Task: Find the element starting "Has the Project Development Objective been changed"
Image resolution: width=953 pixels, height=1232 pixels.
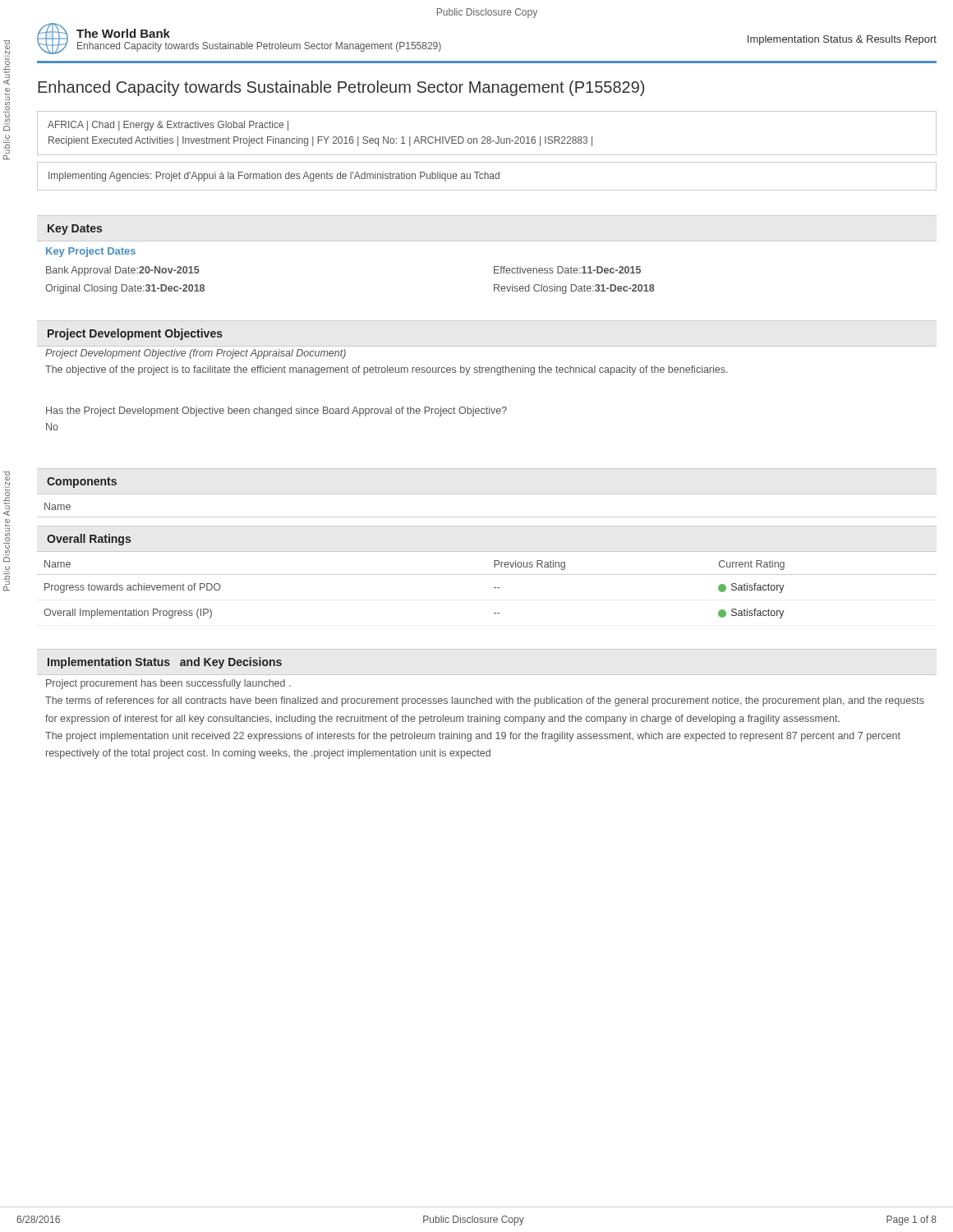Action: (276, 419)
